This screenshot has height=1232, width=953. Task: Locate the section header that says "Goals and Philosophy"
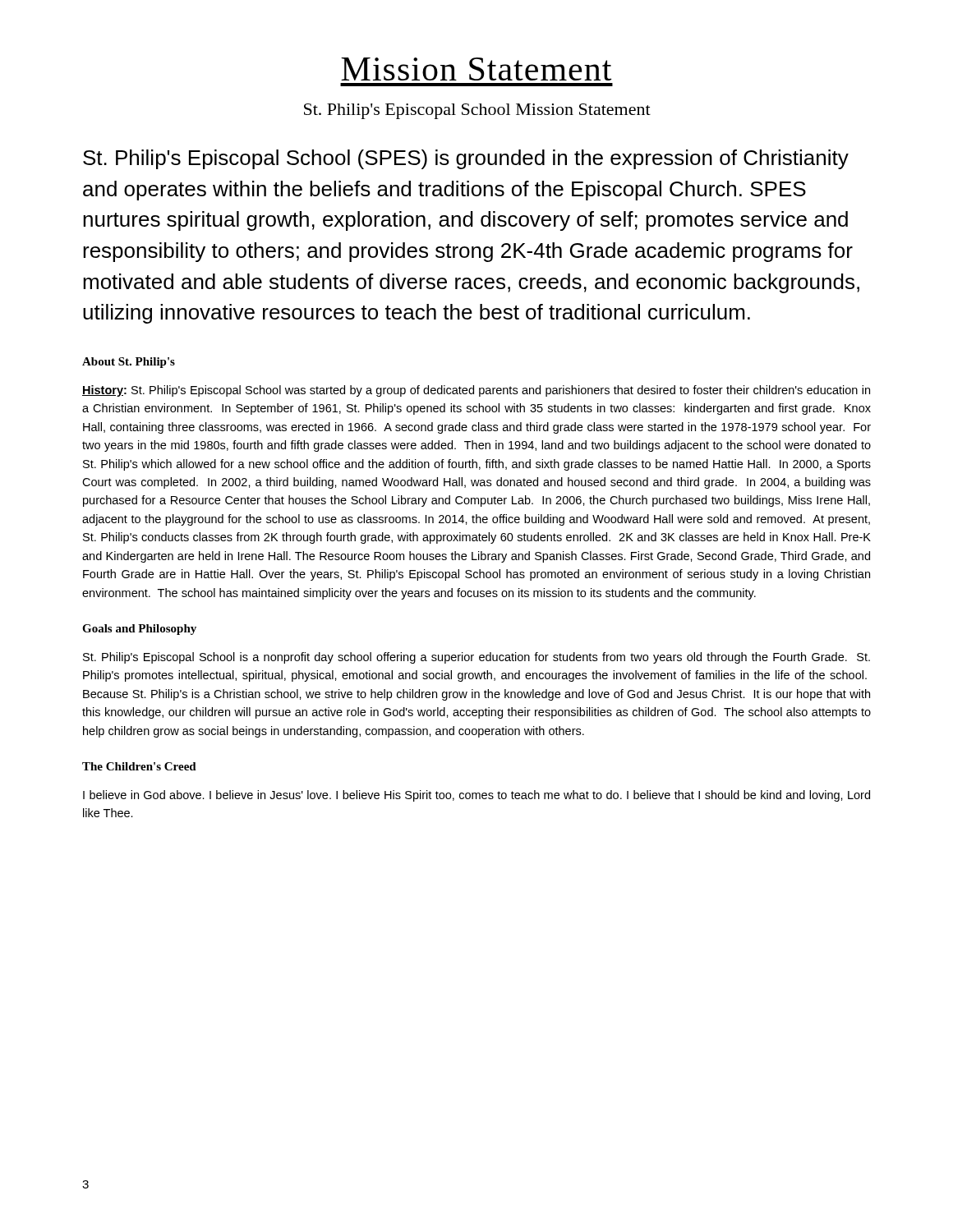pyautogui.click(x=139, y=630)
